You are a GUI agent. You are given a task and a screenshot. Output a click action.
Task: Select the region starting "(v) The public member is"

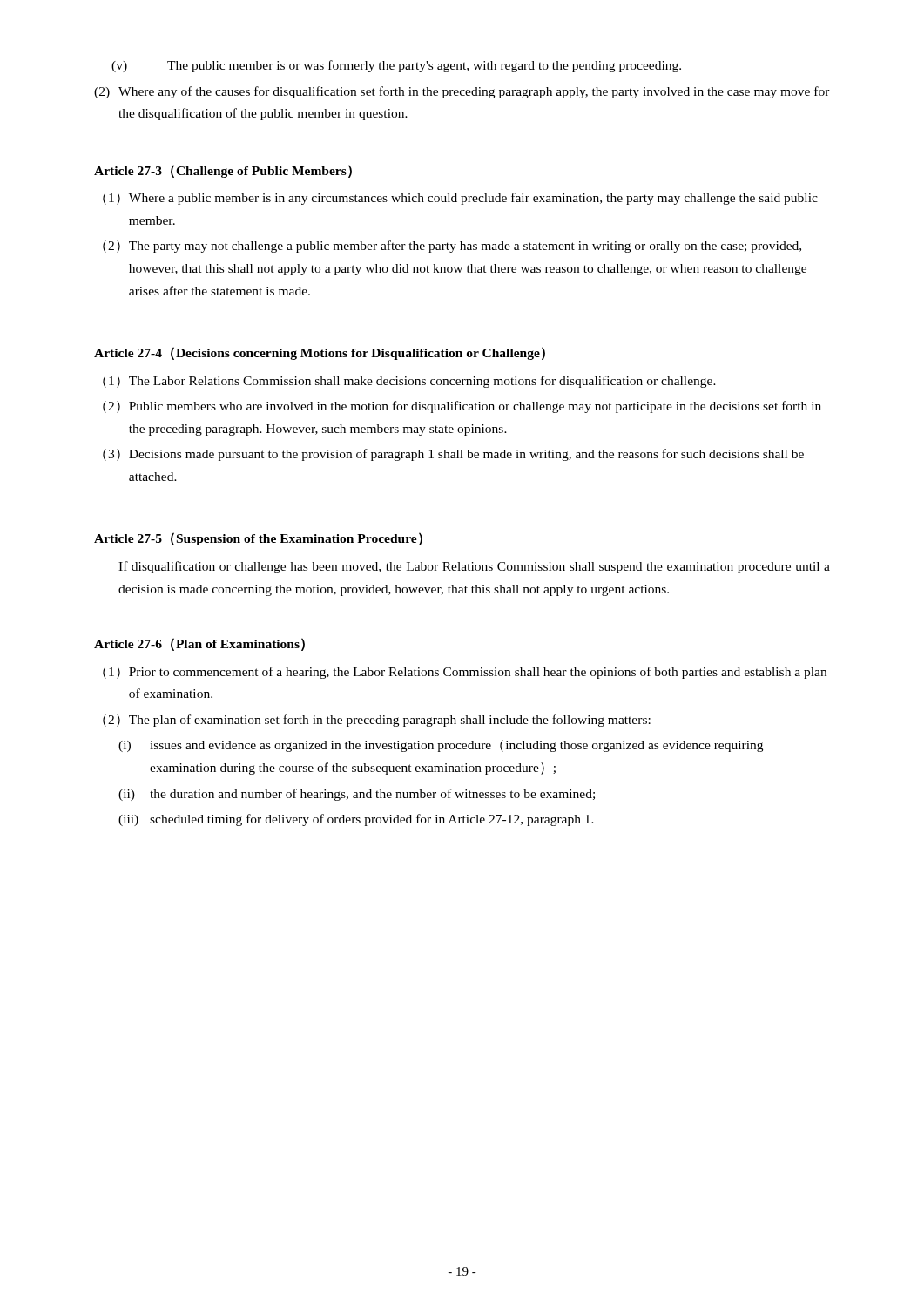point(462,65)
